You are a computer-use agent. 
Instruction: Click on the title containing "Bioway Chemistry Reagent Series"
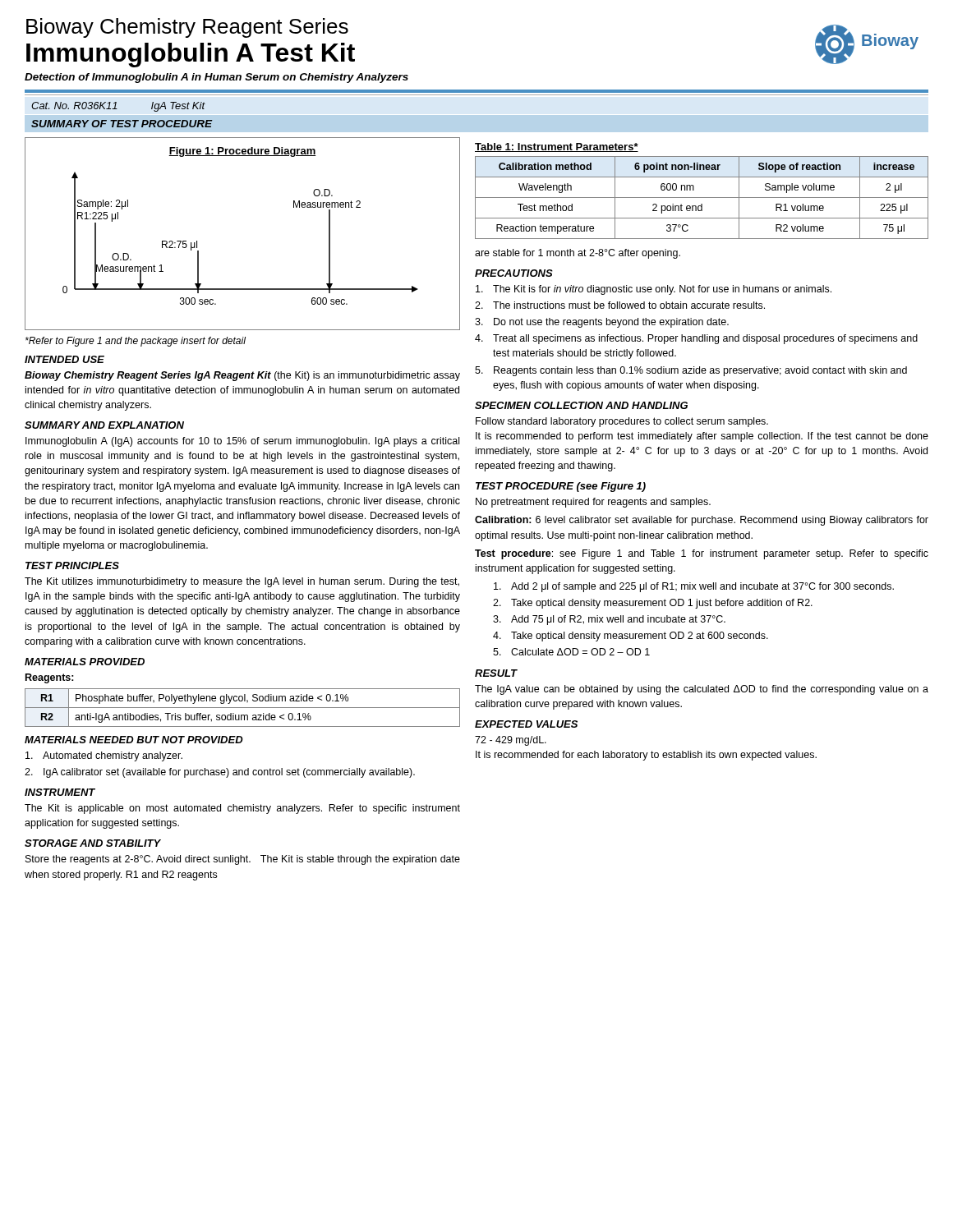pyautogui.click(x=187, y=27)
